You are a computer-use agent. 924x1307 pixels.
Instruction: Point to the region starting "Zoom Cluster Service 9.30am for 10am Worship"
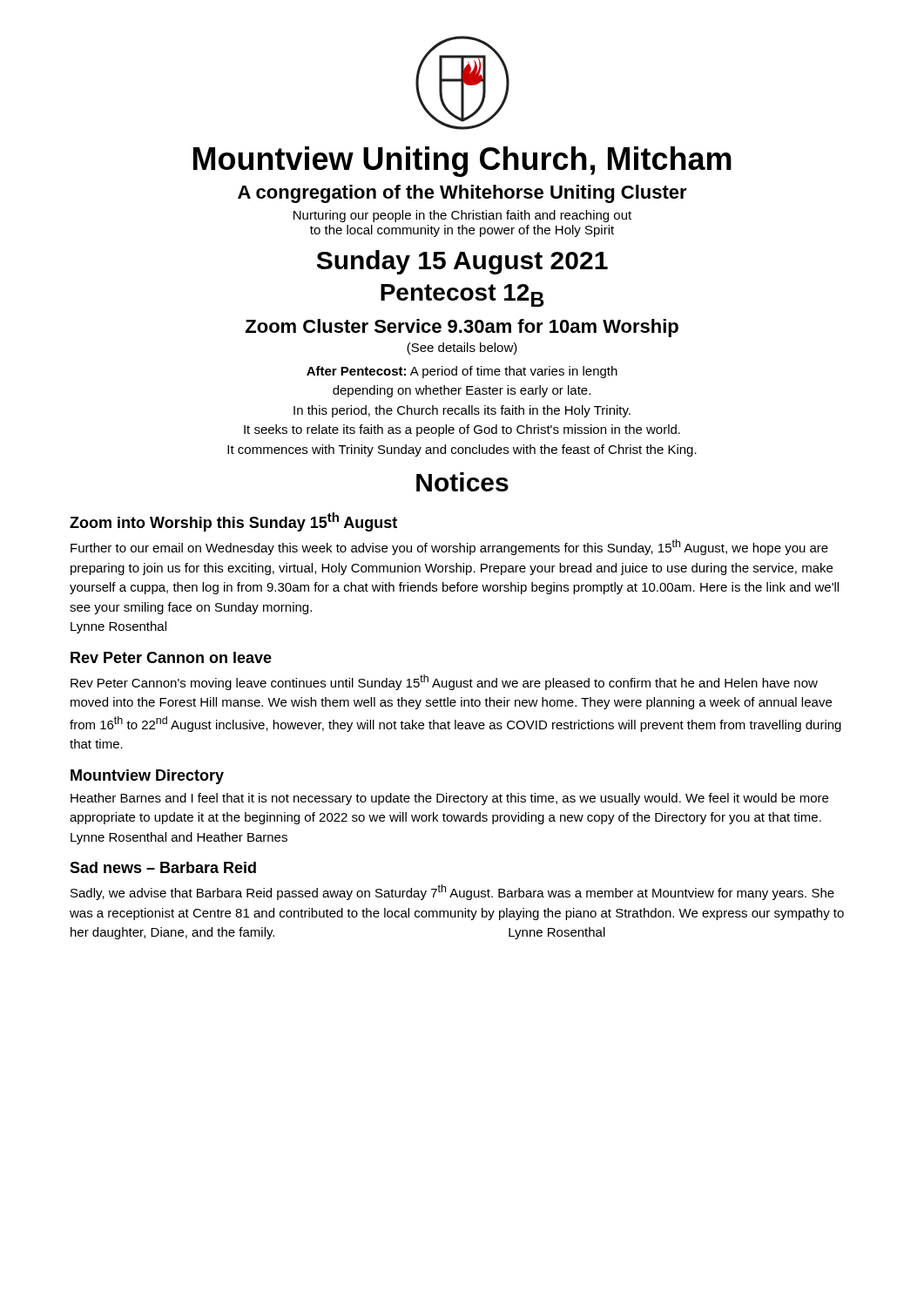tap(462, 326)
